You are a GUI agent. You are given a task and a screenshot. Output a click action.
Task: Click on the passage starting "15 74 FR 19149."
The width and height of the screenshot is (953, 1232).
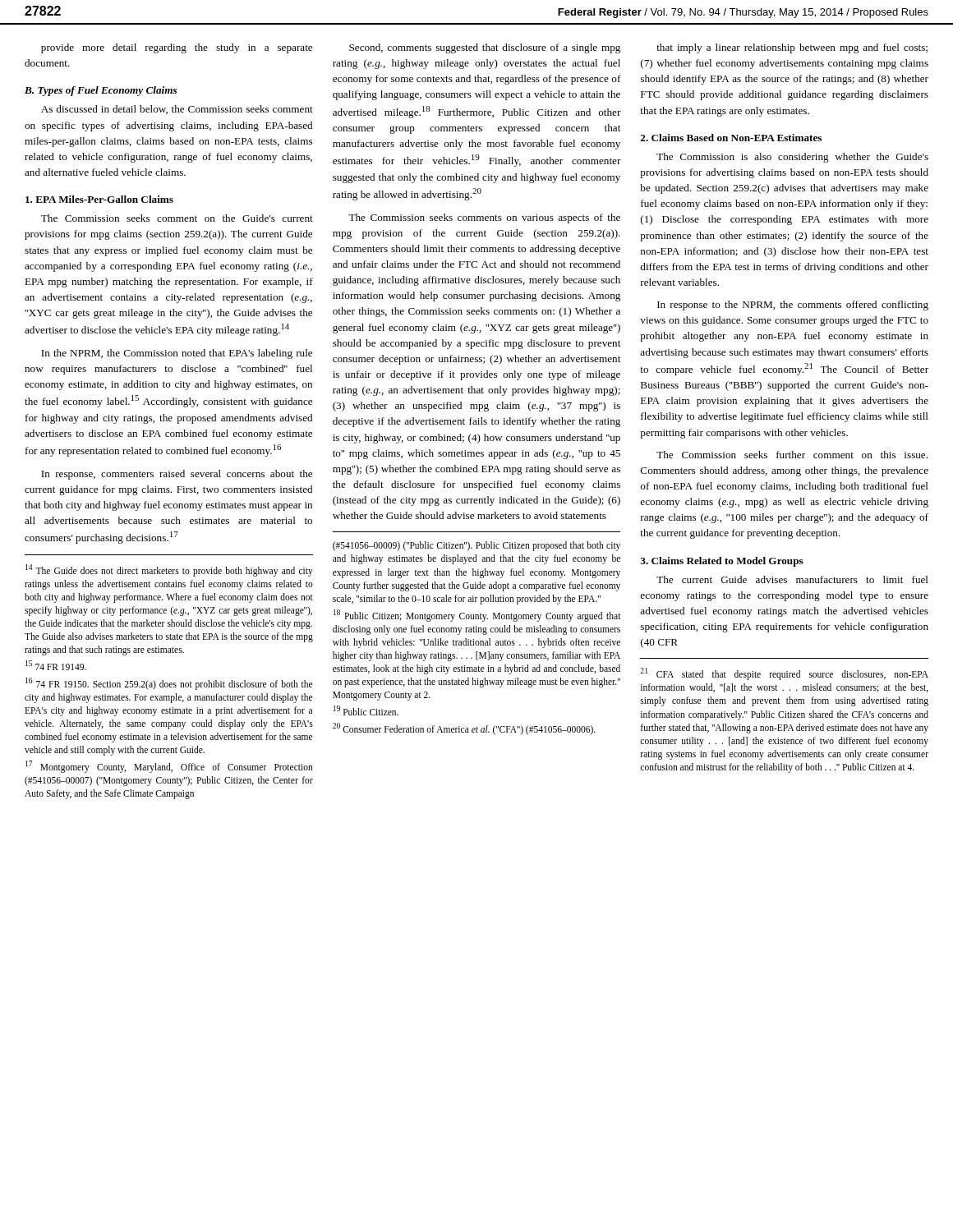(56, 665)
